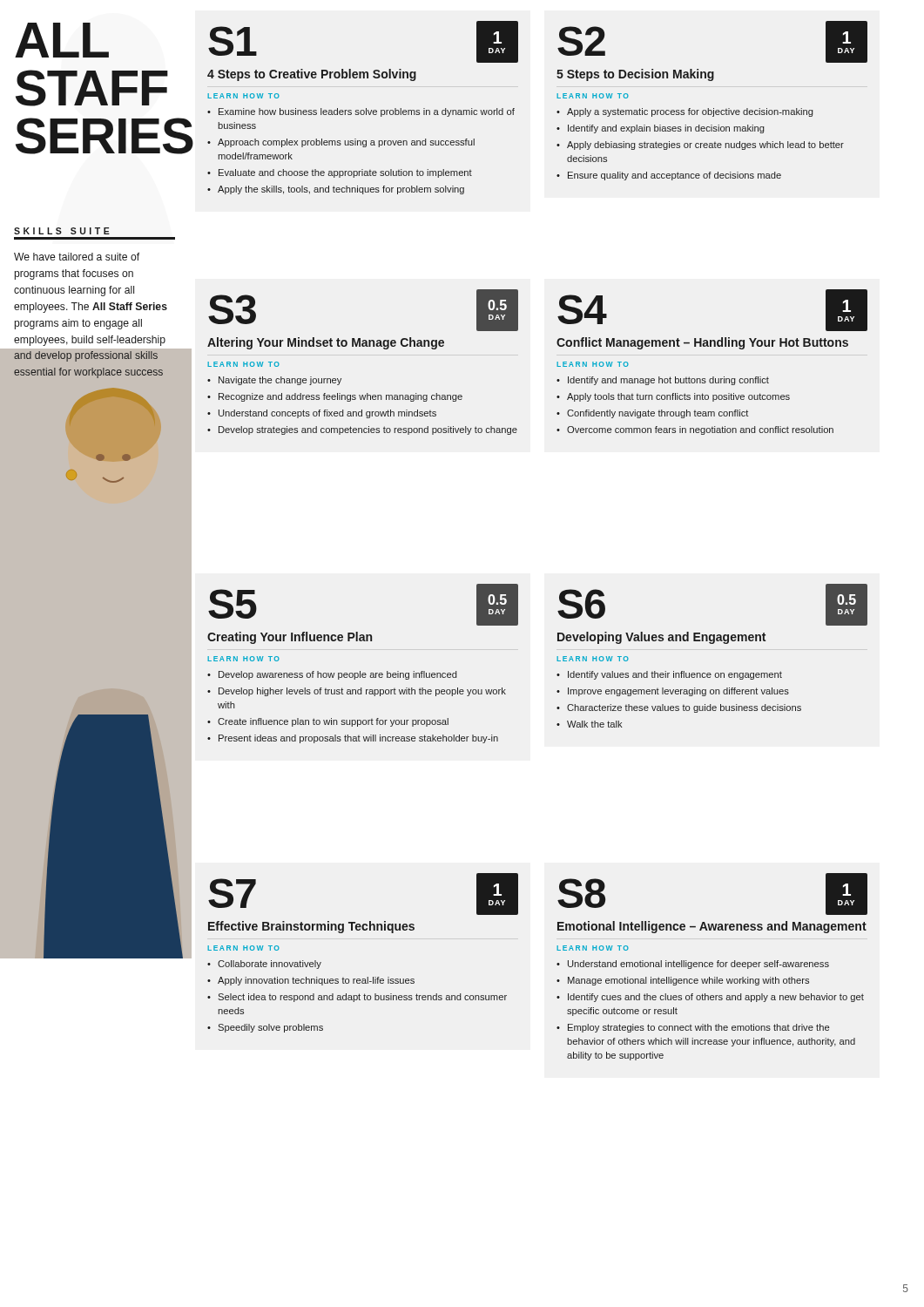Click on the list item that reads "•Characterize these values to"
The image size is (924, 1307).
point(679,708)
